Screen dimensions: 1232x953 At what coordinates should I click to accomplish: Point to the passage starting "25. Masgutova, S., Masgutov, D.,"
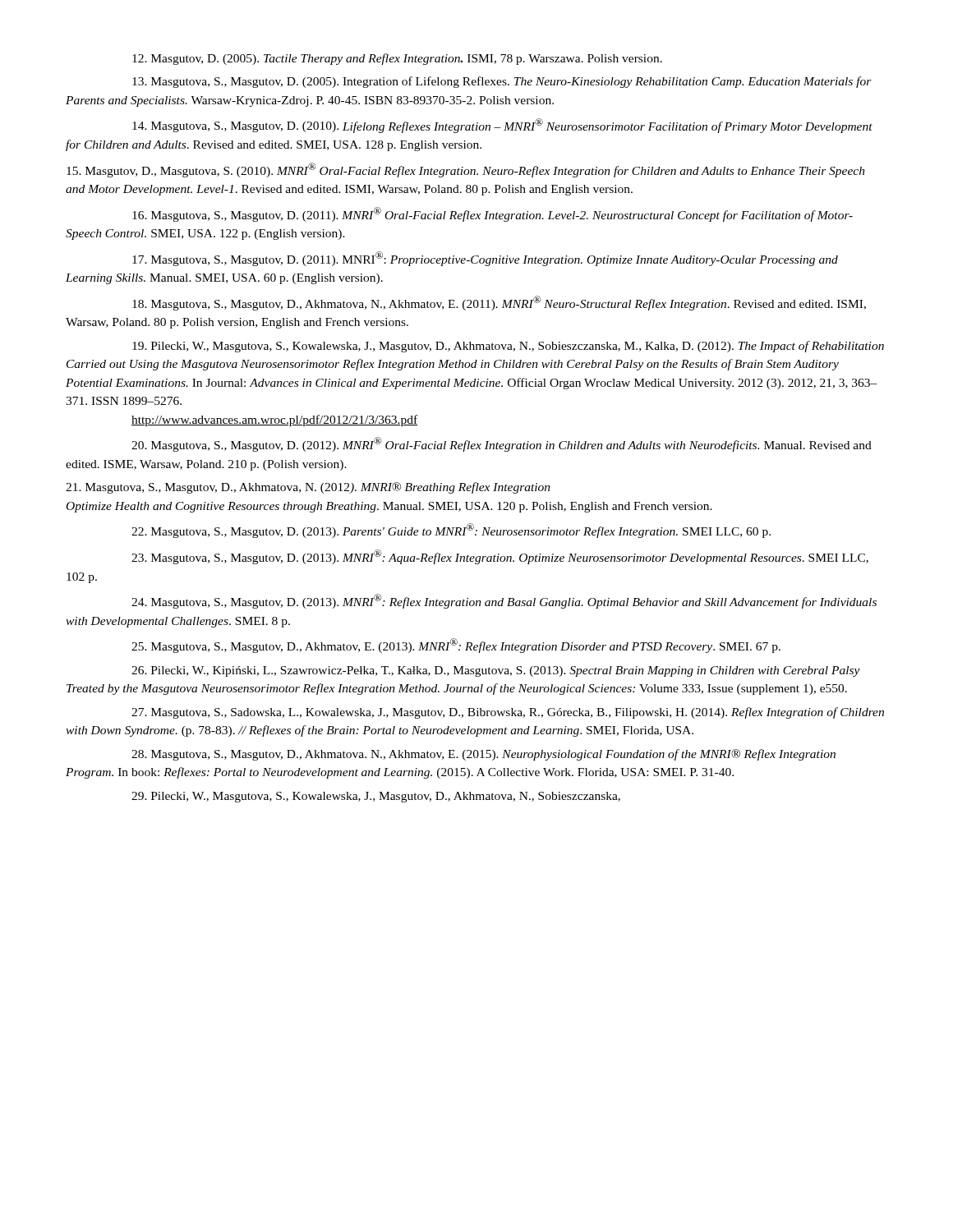(x=476, y=646)
